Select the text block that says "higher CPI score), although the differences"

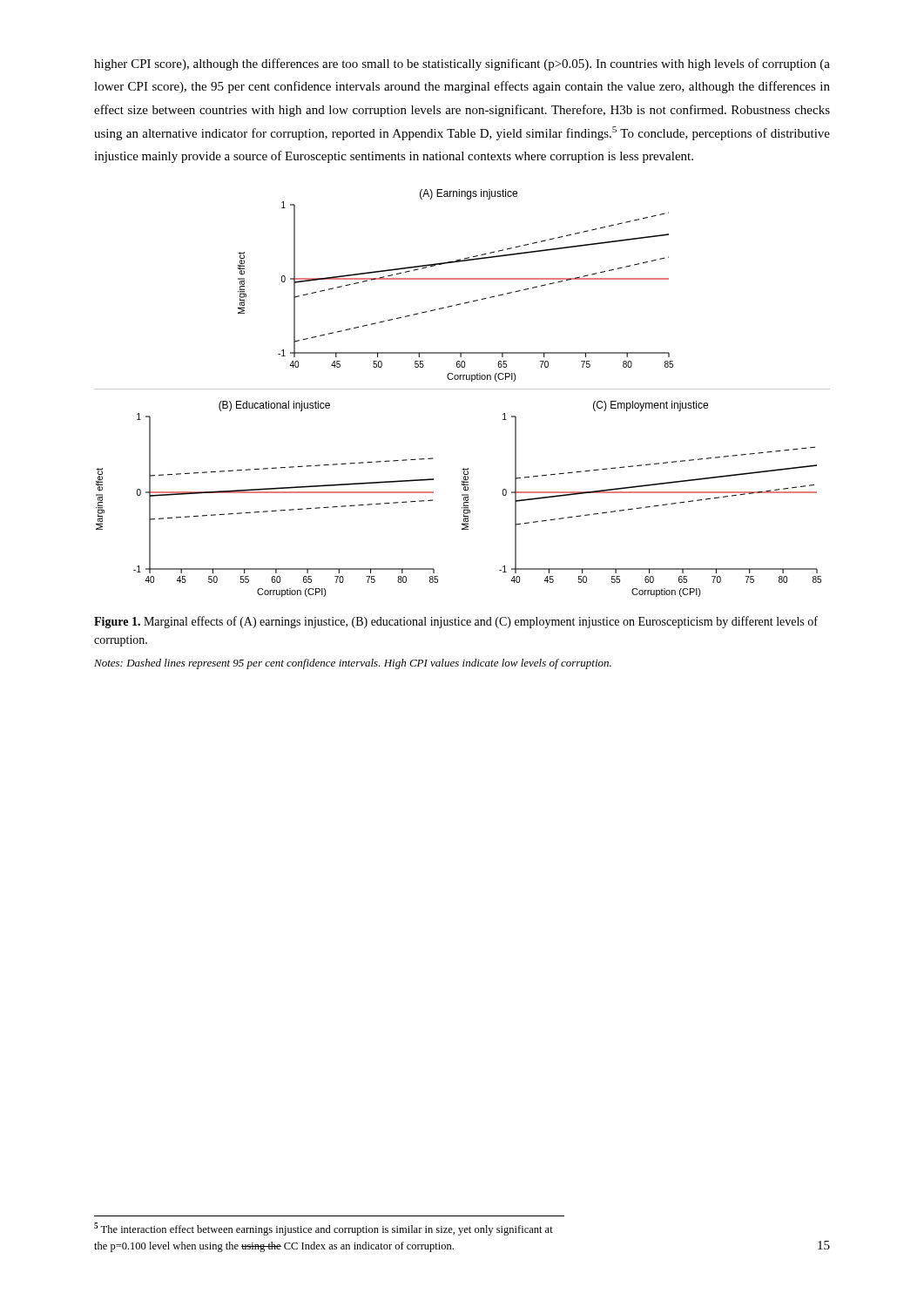462,110
